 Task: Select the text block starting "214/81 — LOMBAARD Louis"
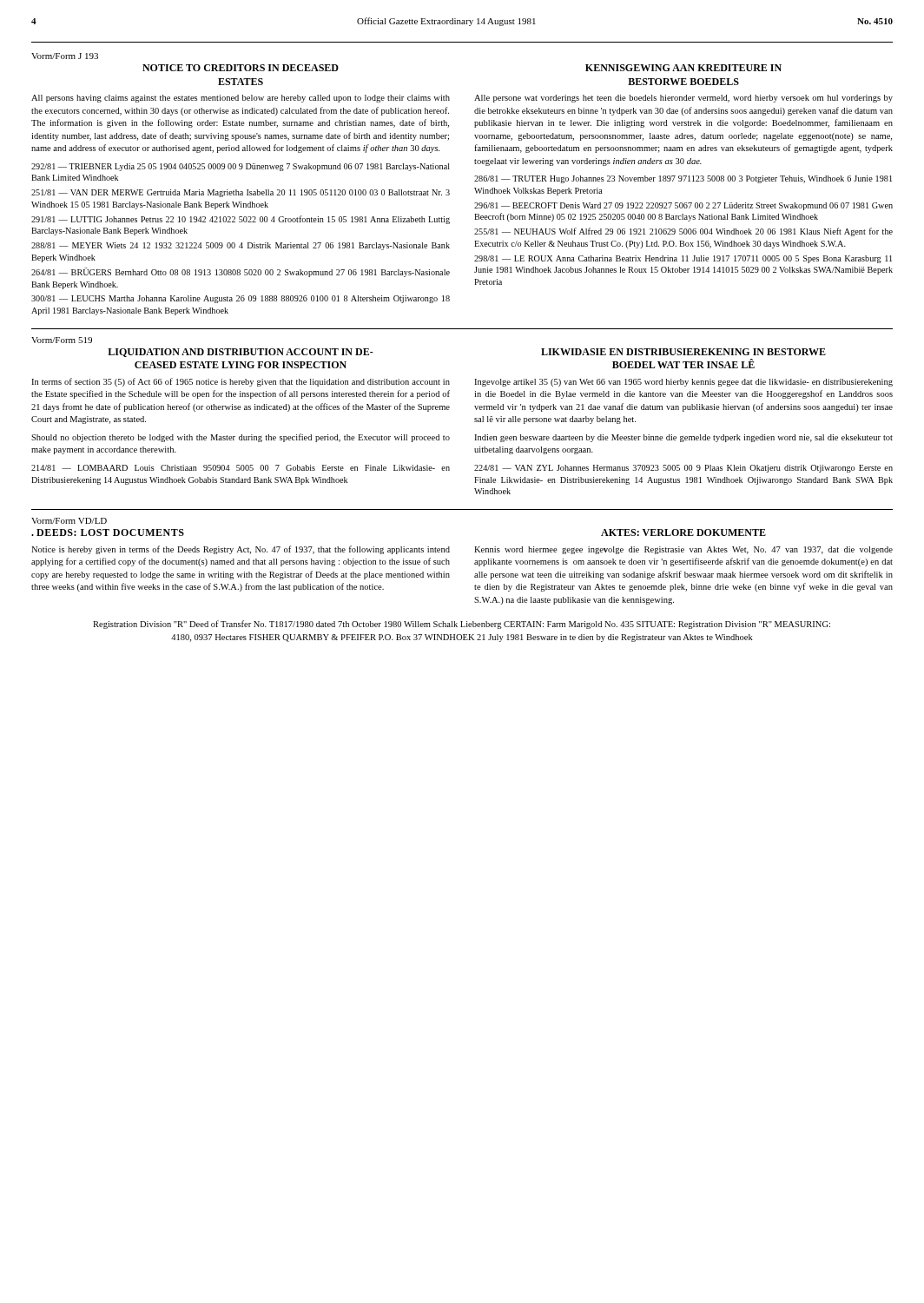click(241, 474)
